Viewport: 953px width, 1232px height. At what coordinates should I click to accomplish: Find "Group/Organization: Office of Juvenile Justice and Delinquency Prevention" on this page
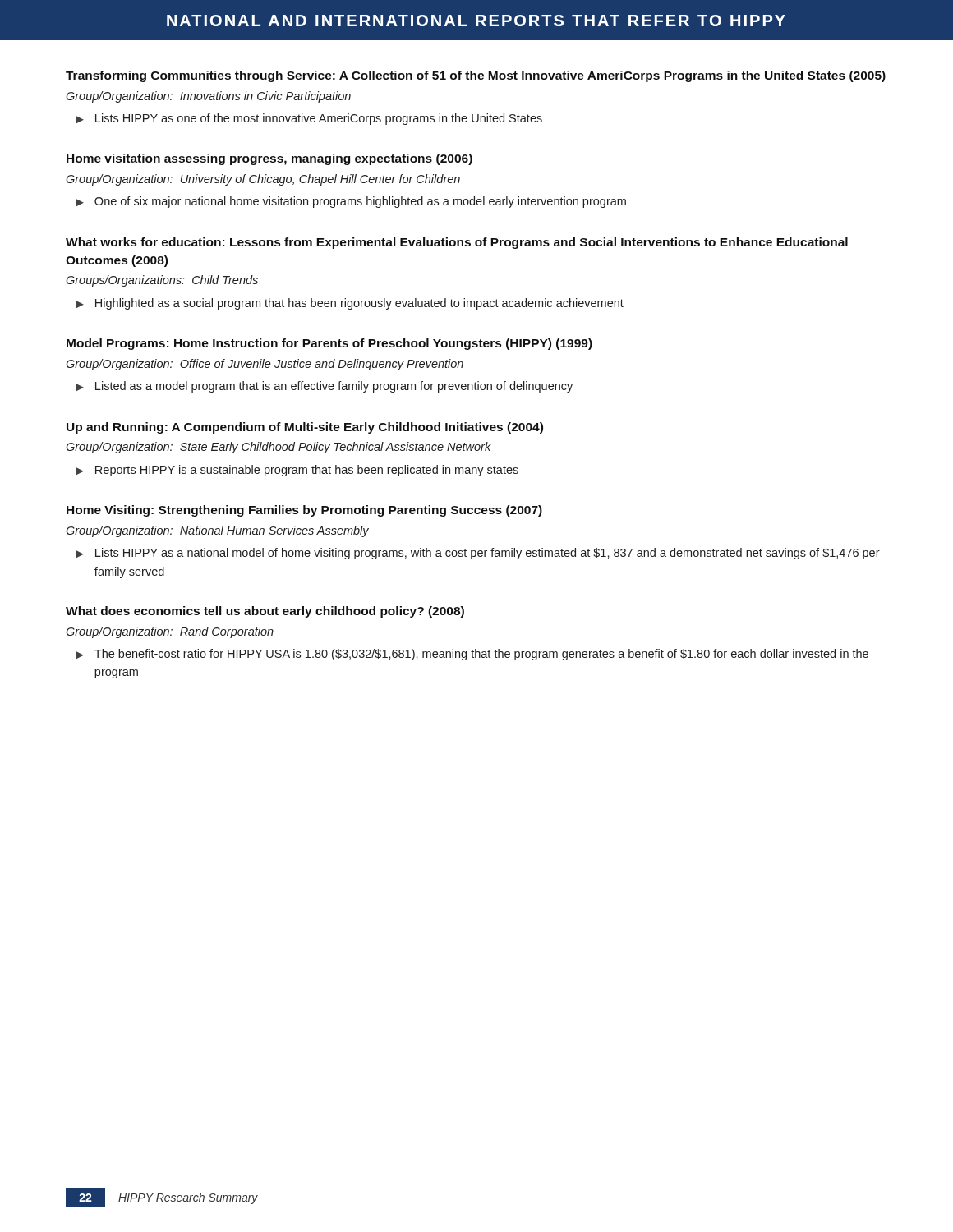pos(265,364)
